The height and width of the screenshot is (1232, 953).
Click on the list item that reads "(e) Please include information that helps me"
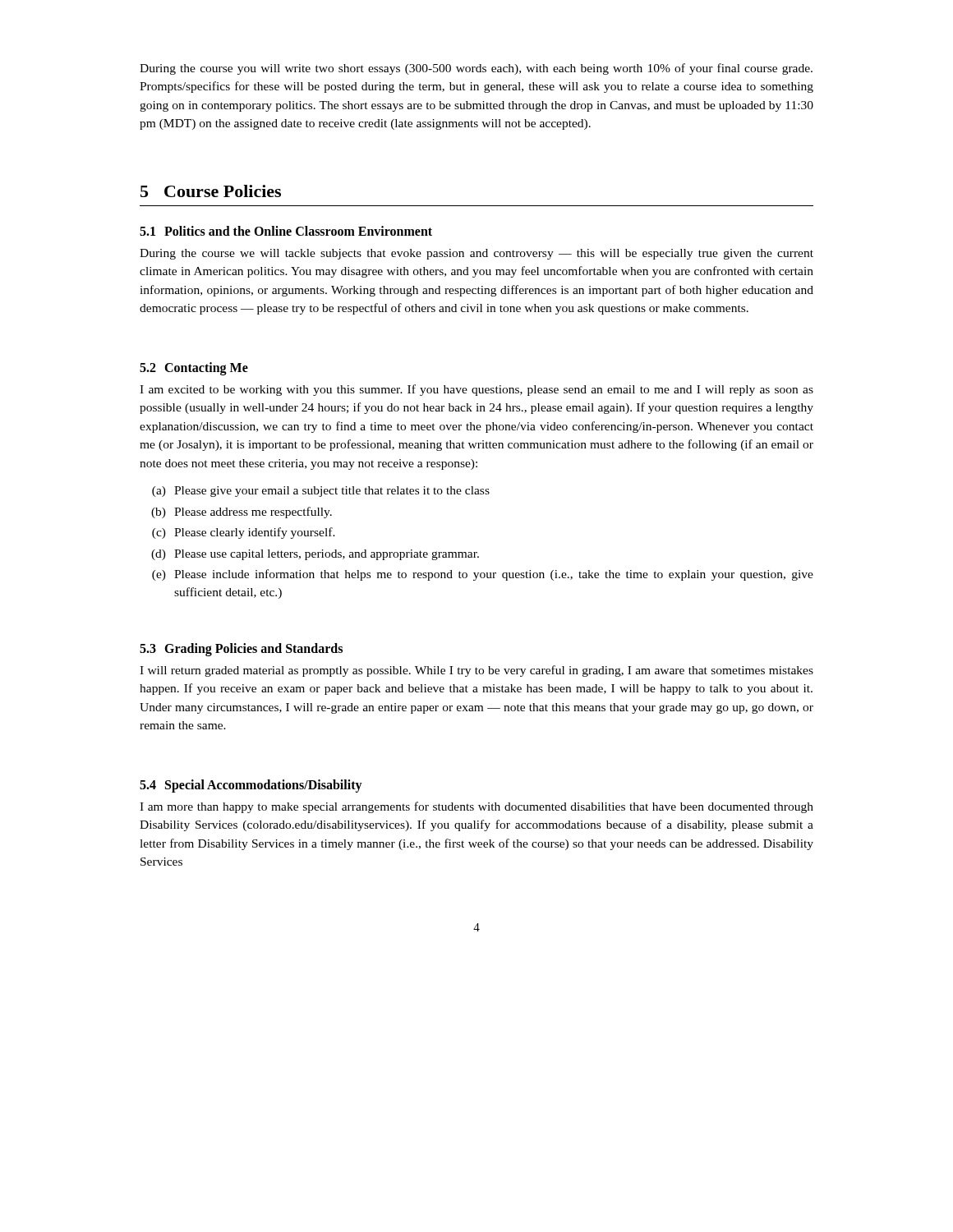476,583
